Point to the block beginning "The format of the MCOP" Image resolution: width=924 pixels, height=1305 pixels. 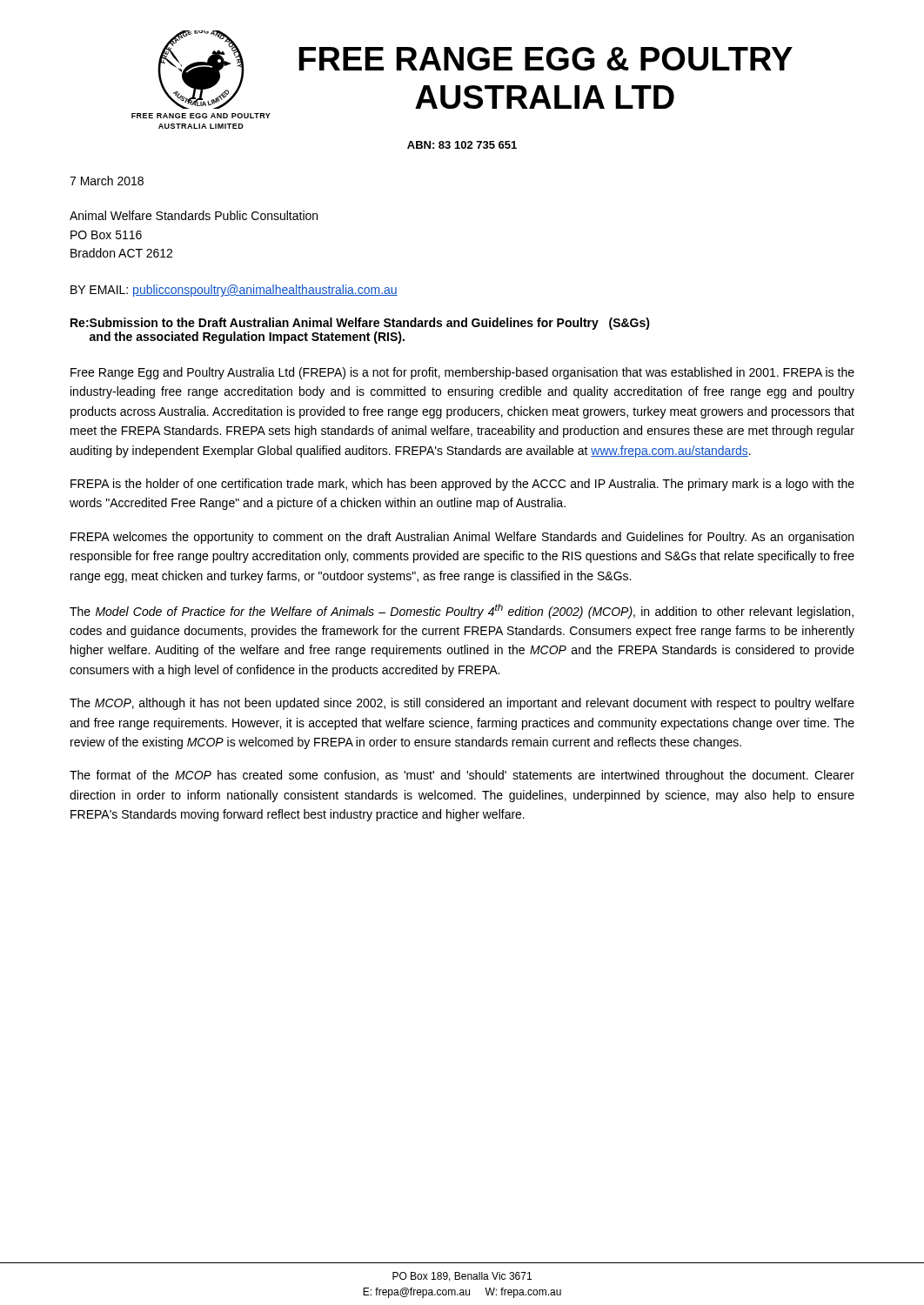click(x=462, y=795)
